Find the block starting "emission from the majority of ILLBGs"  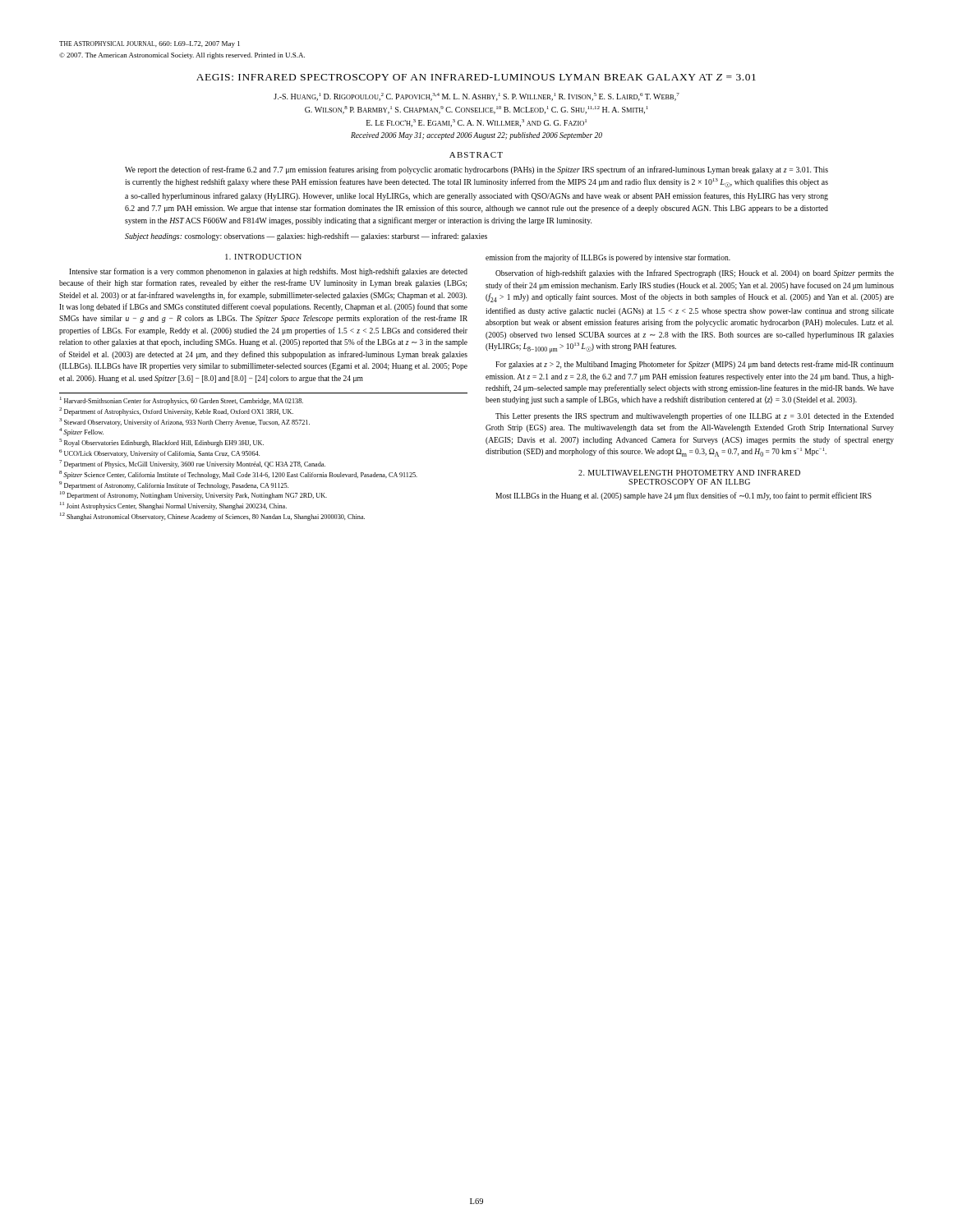690,356
